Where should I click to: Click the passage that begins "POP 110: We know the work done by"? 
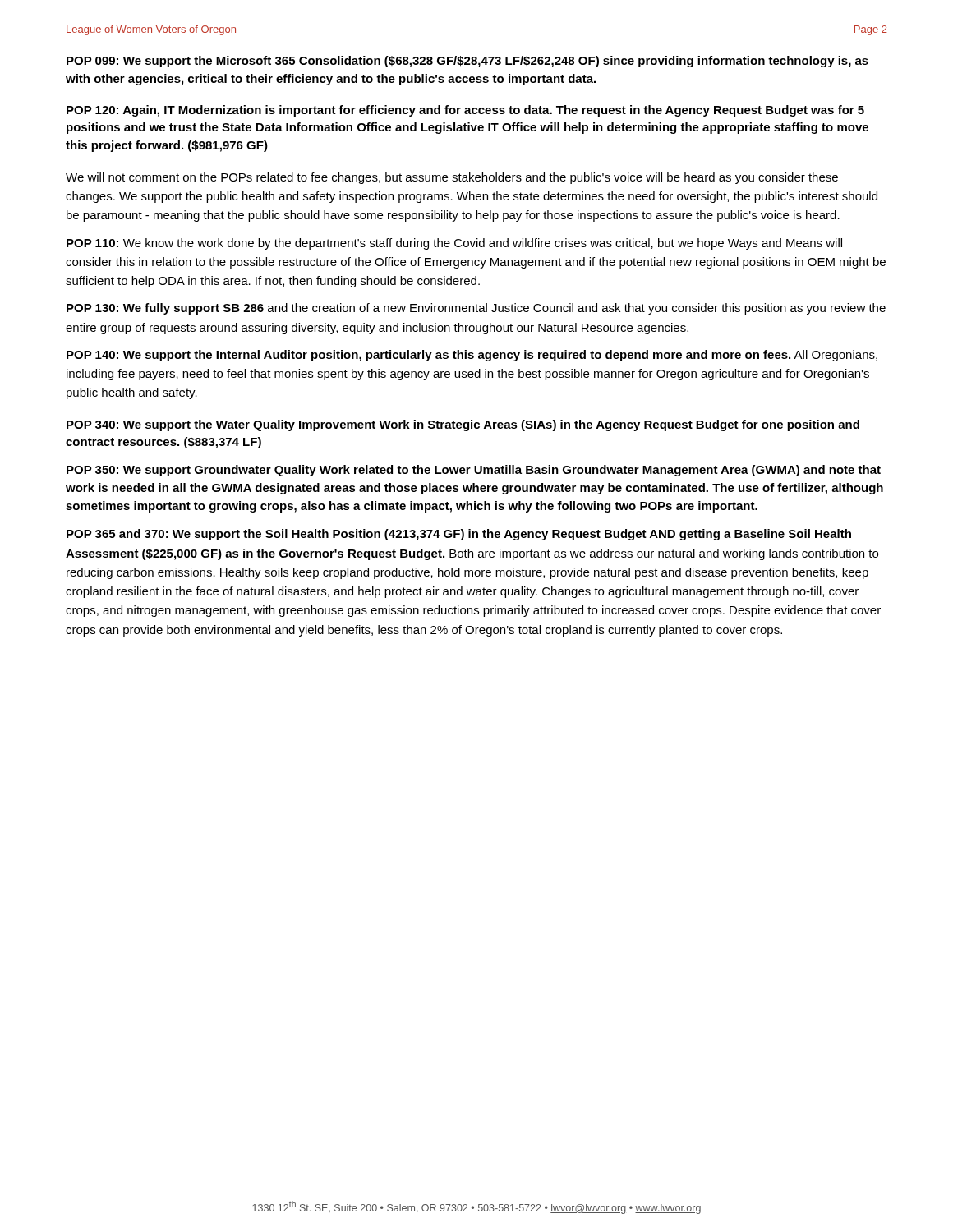point(476,261)
